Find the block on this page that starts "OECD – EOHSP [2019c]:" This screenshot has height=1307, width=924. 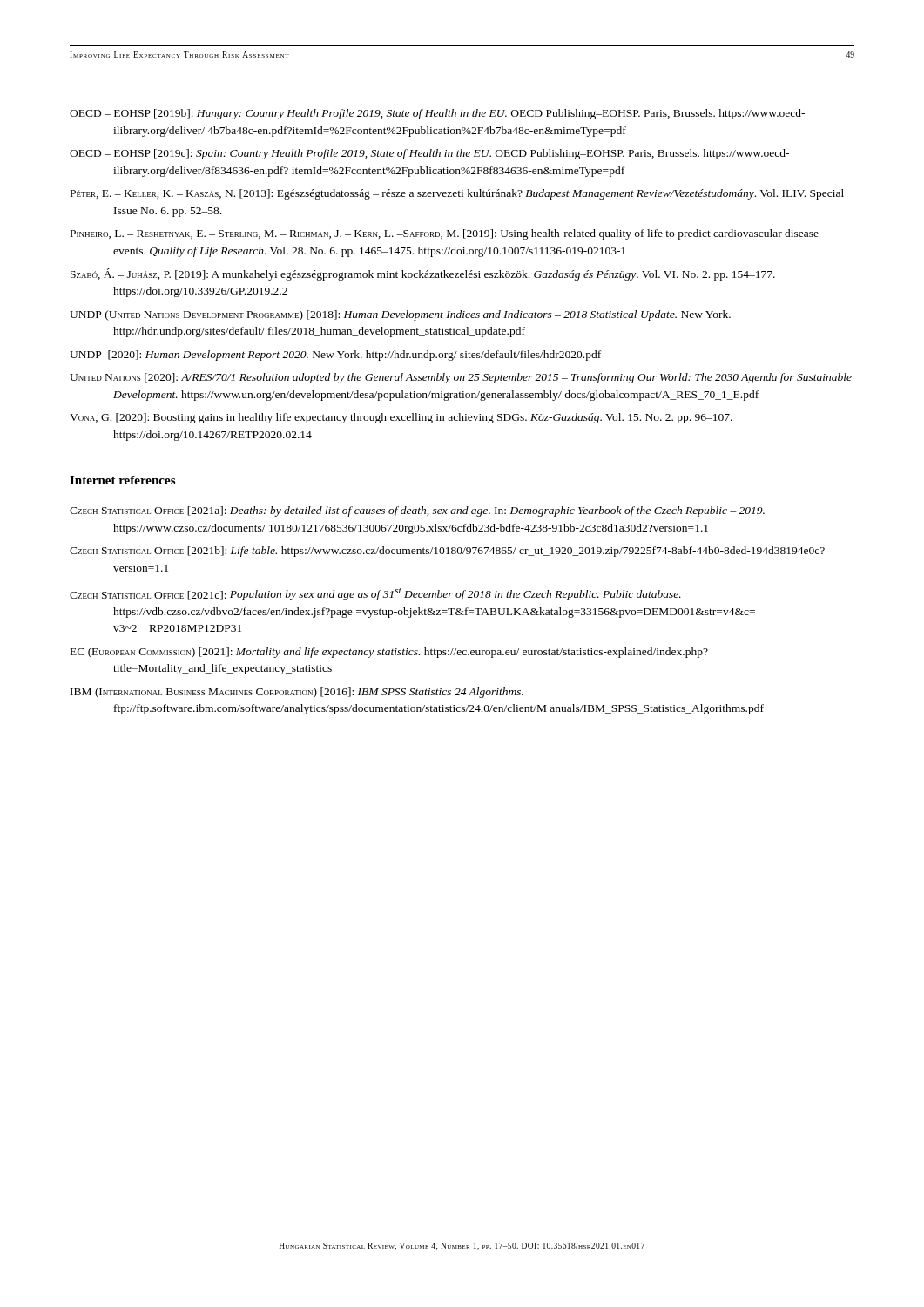[x=430, y=162]
